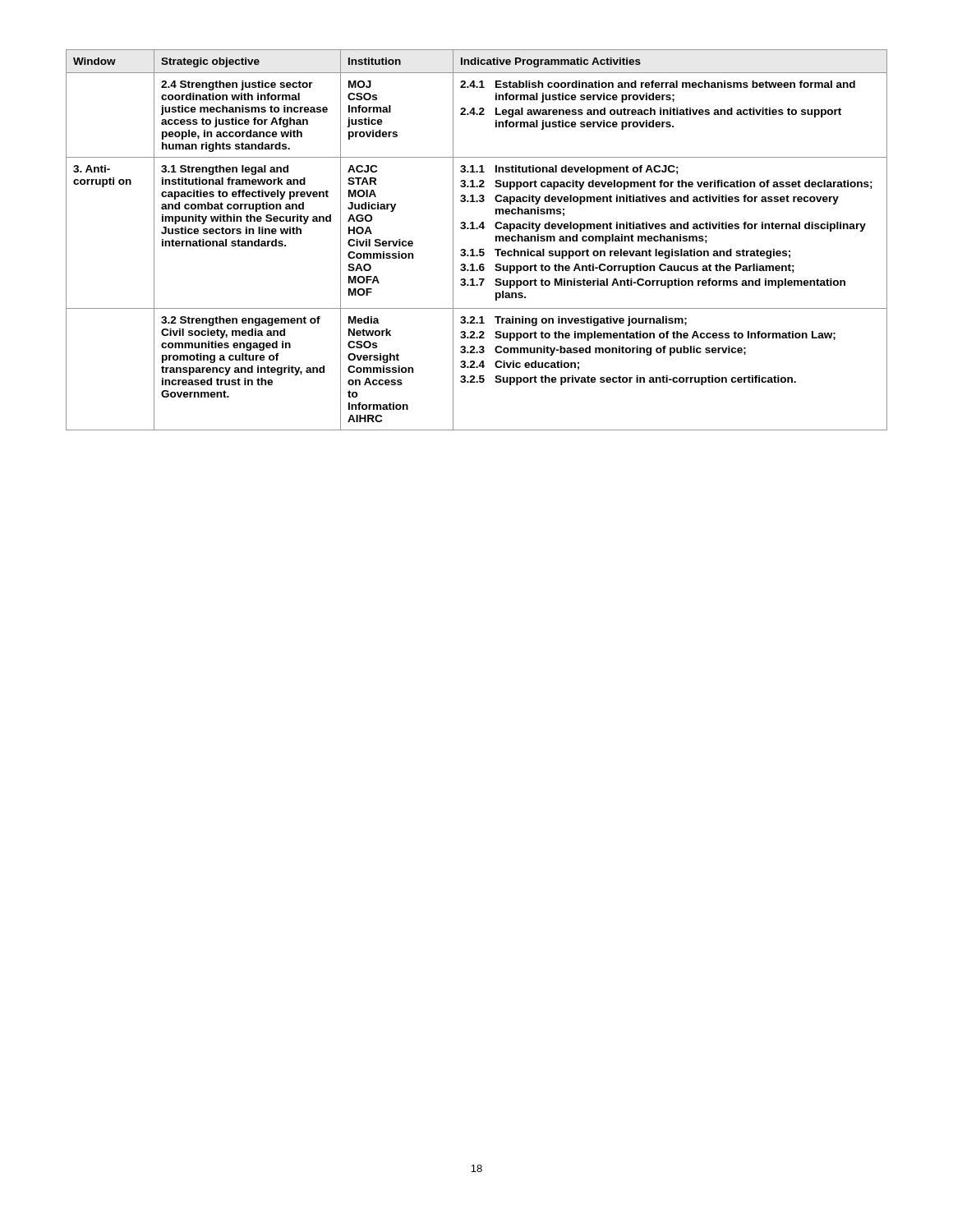Click a table
The height and width of the screenshot is (1232, 953).
(476, 240)
